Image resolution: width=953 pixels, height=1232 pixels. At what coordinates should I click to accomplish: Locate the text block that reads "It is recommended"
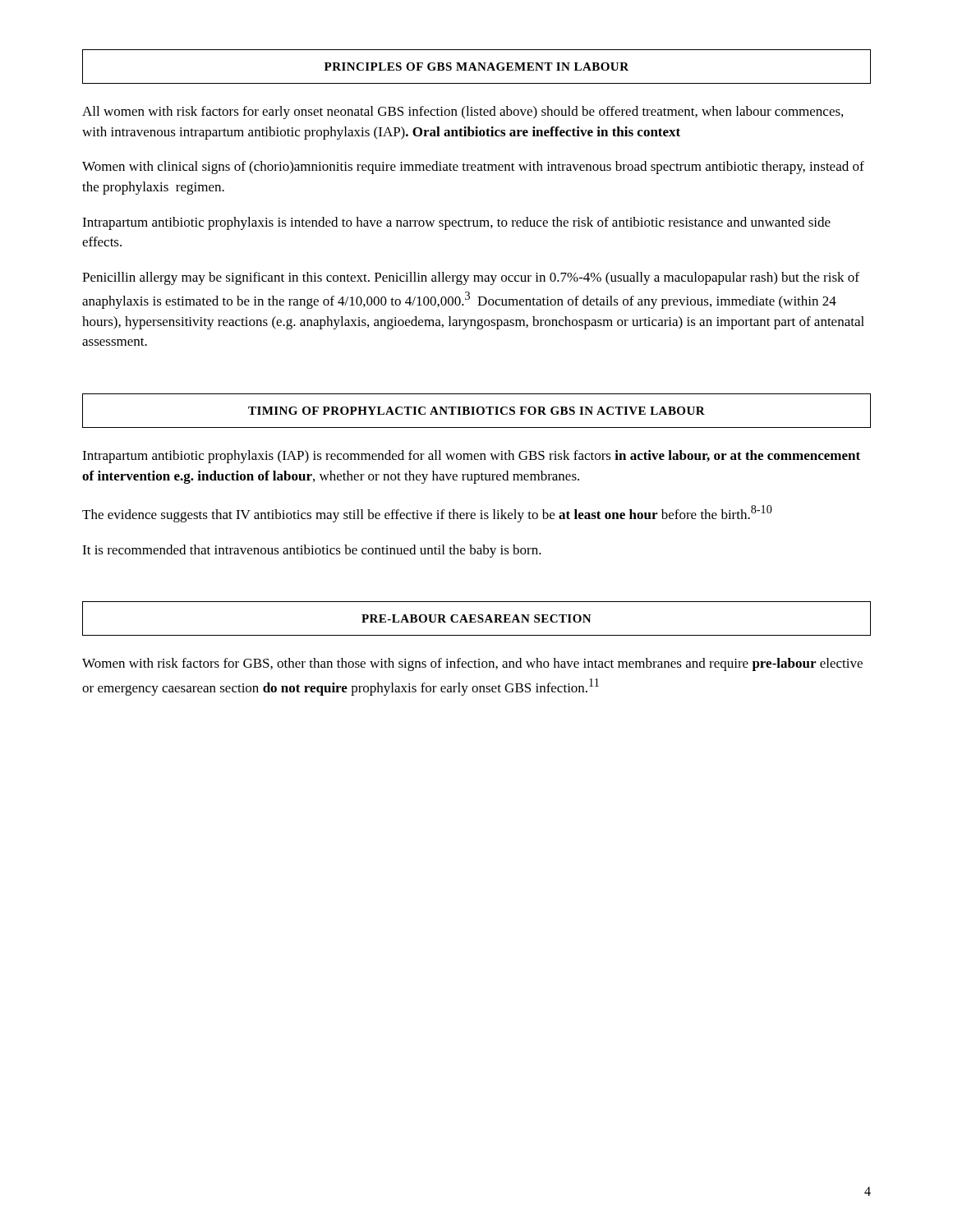312,550
